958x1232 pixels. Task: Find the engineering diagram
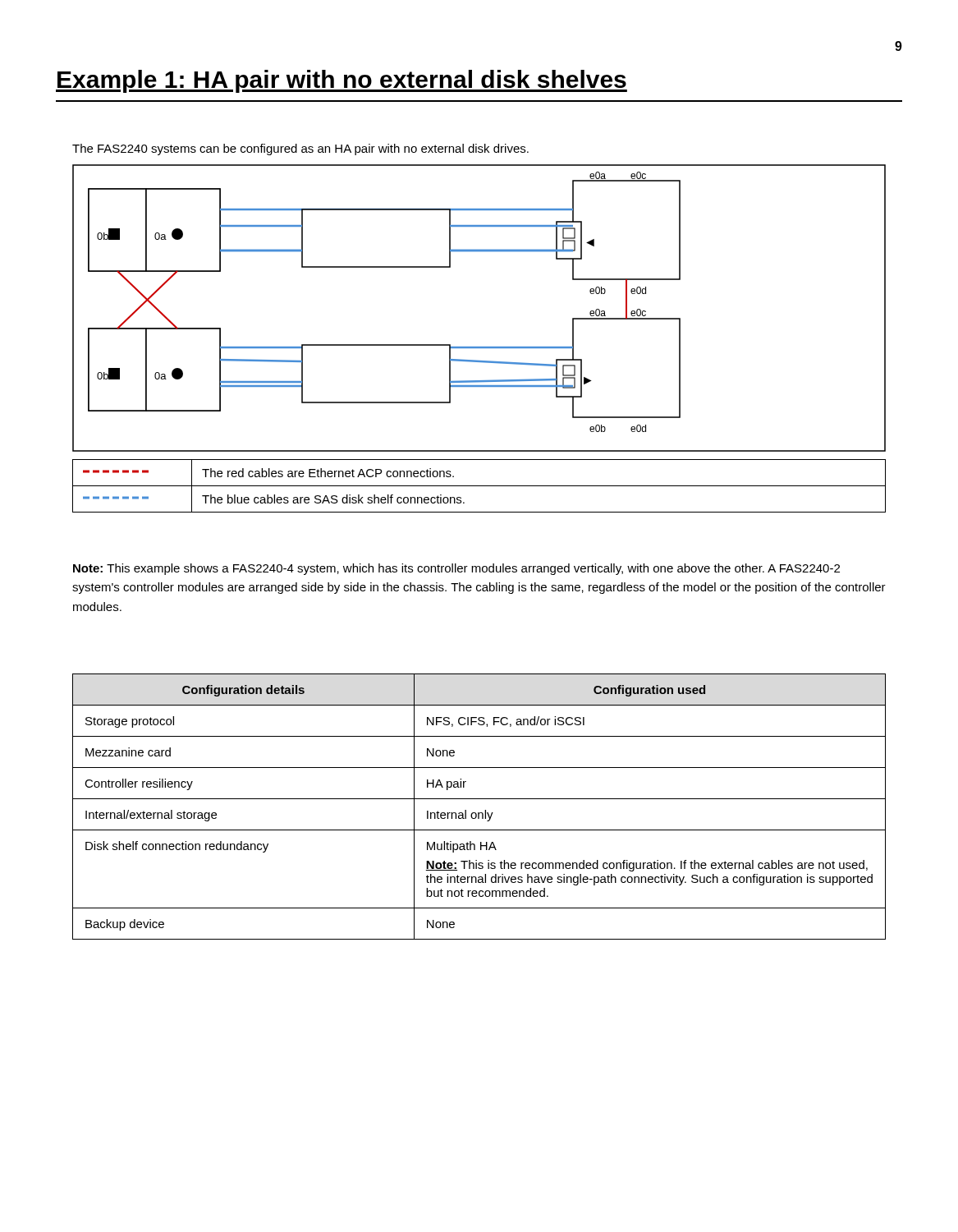[x=479, y=308]
